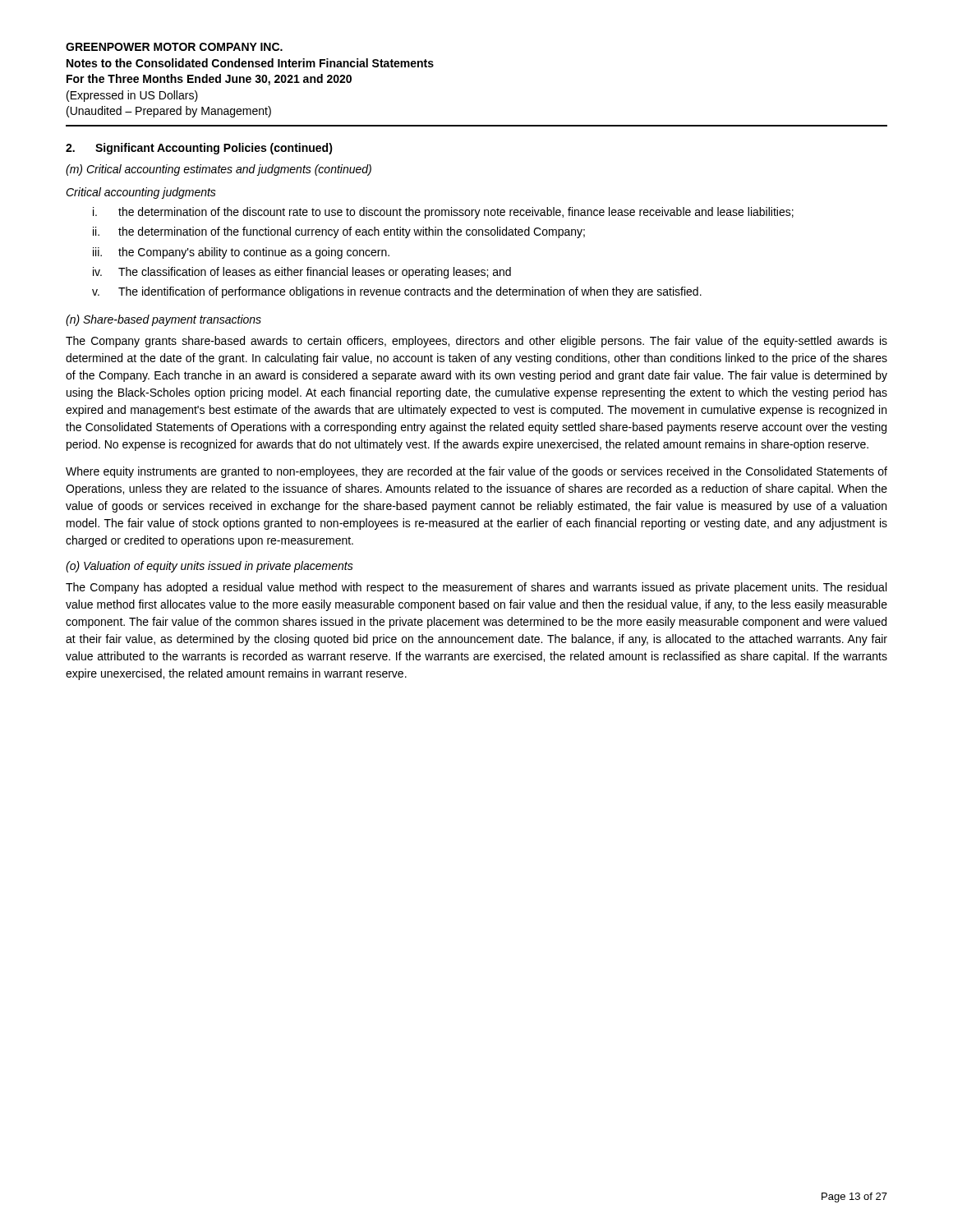This screenshot has height=1232, width=953.
Task: Locate the text block starting "i. the determination"
Action: (x=490, y=212)
